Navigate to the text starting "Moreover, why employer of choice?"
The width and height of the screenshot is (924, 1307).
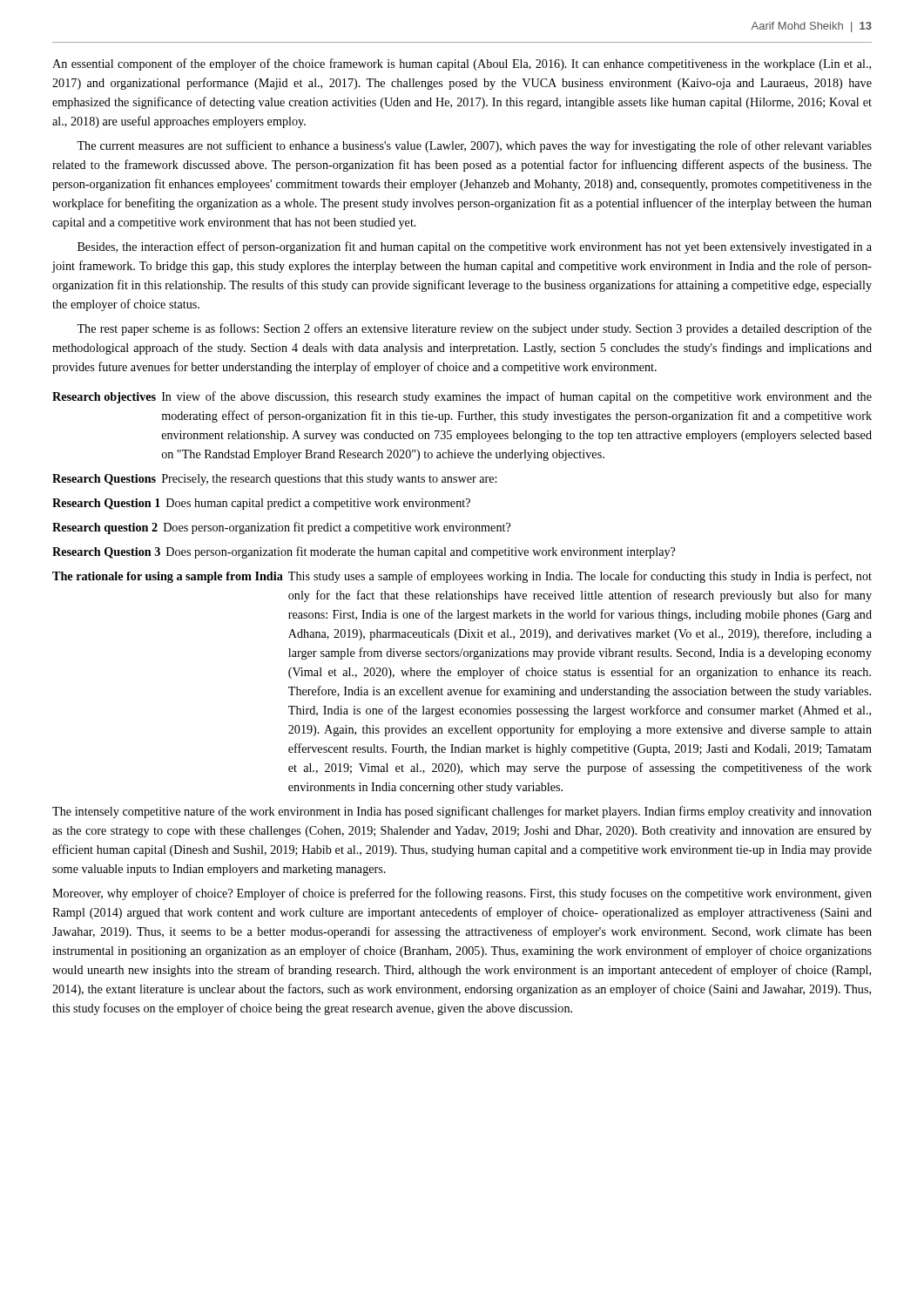tap(462, 951)
